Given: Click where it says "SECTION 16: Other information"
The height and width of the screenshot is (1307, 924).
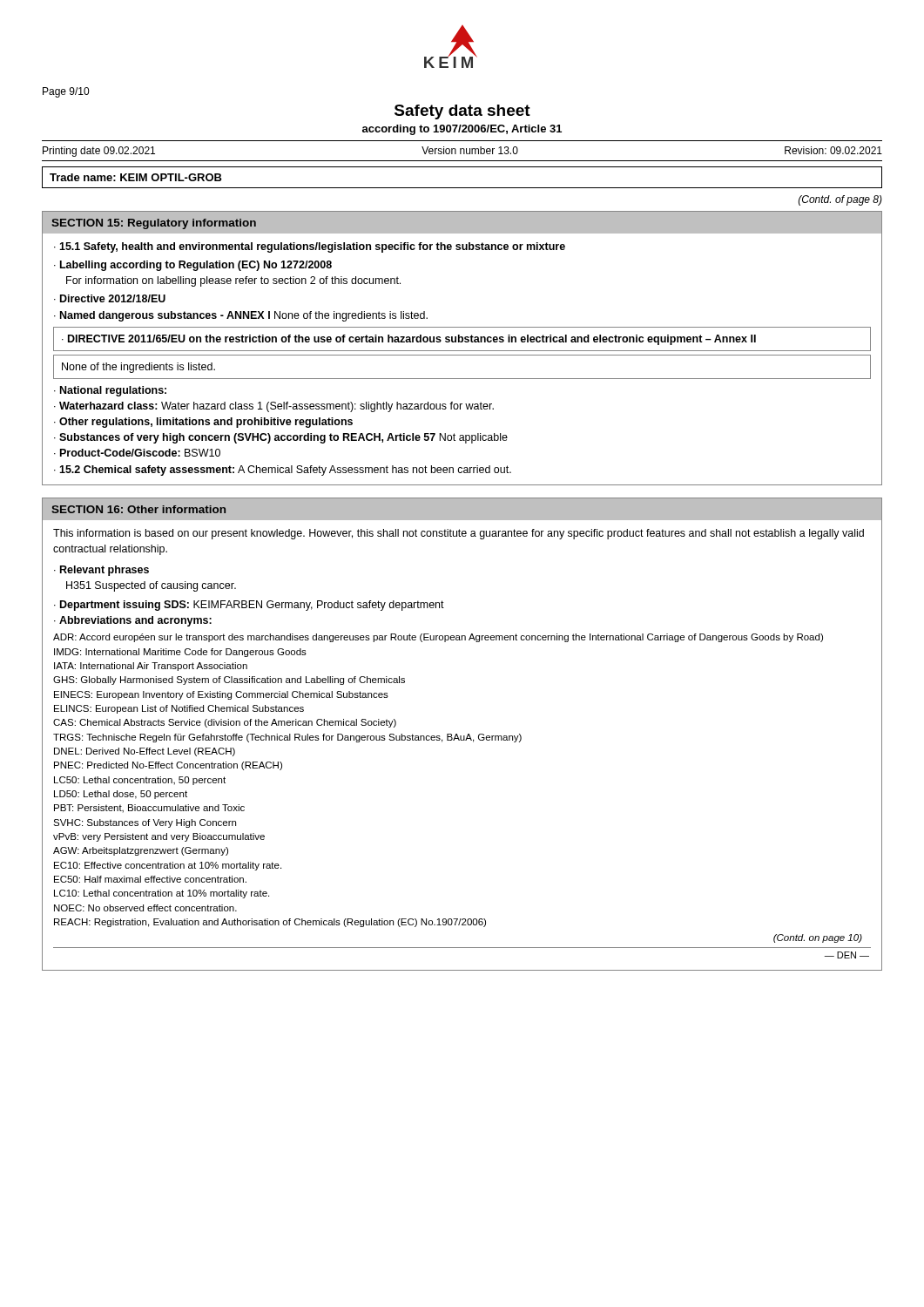Looking at the screenshot, I should 139,509.
